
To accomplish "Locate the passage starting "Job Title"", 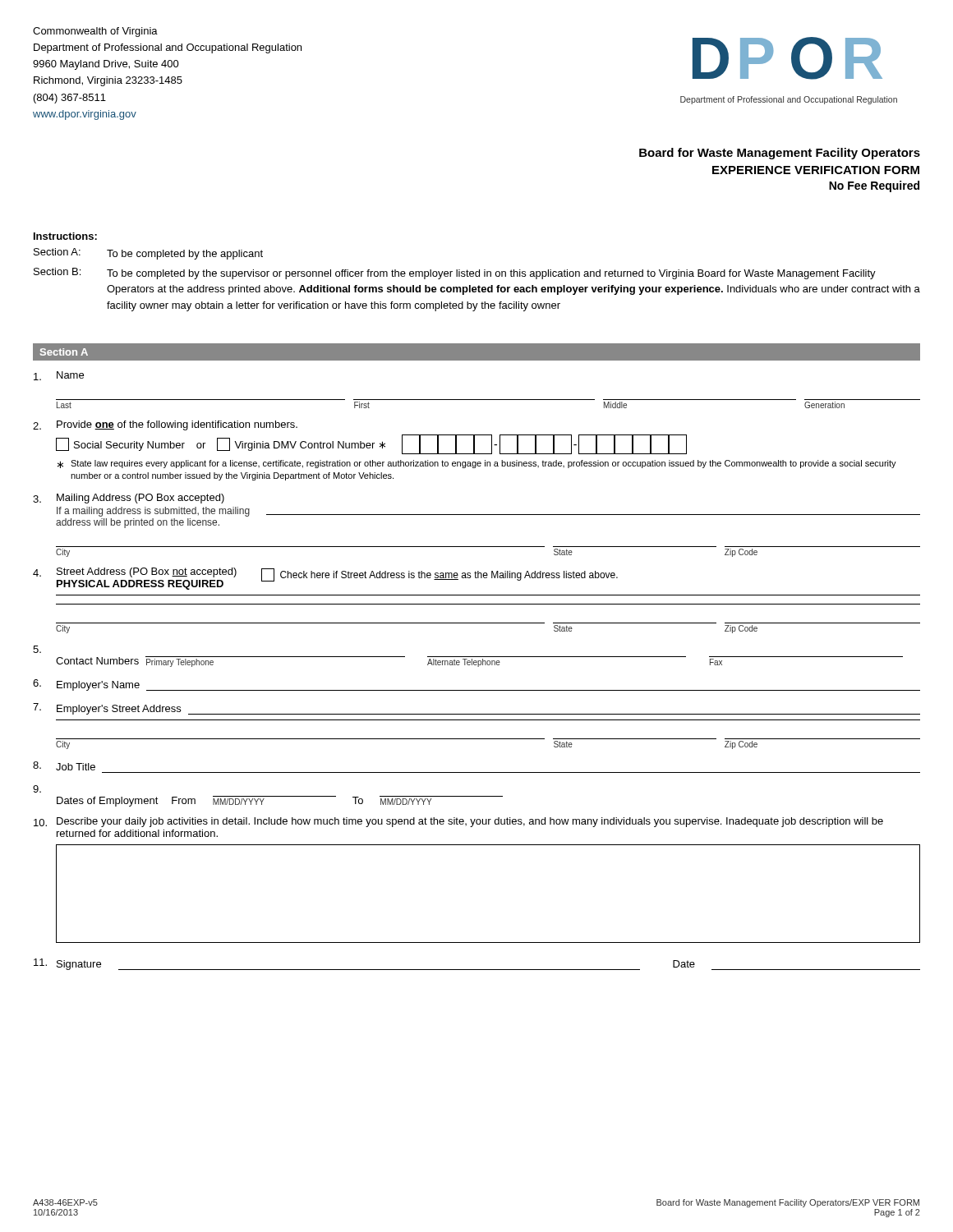I will point(476,765).
